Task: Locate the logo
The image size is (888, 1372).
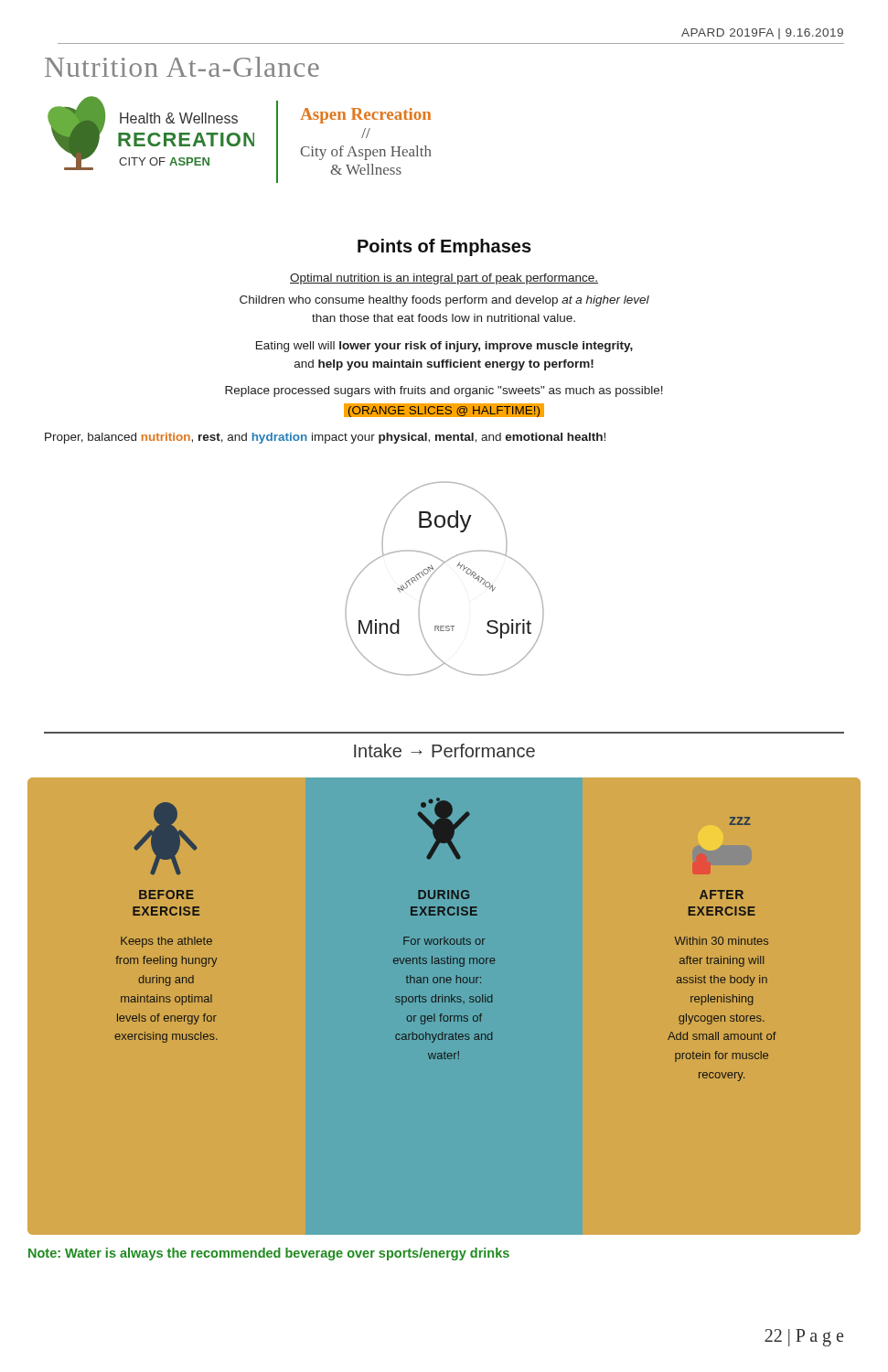Action: pyautogui.click(x=238, y=141)
